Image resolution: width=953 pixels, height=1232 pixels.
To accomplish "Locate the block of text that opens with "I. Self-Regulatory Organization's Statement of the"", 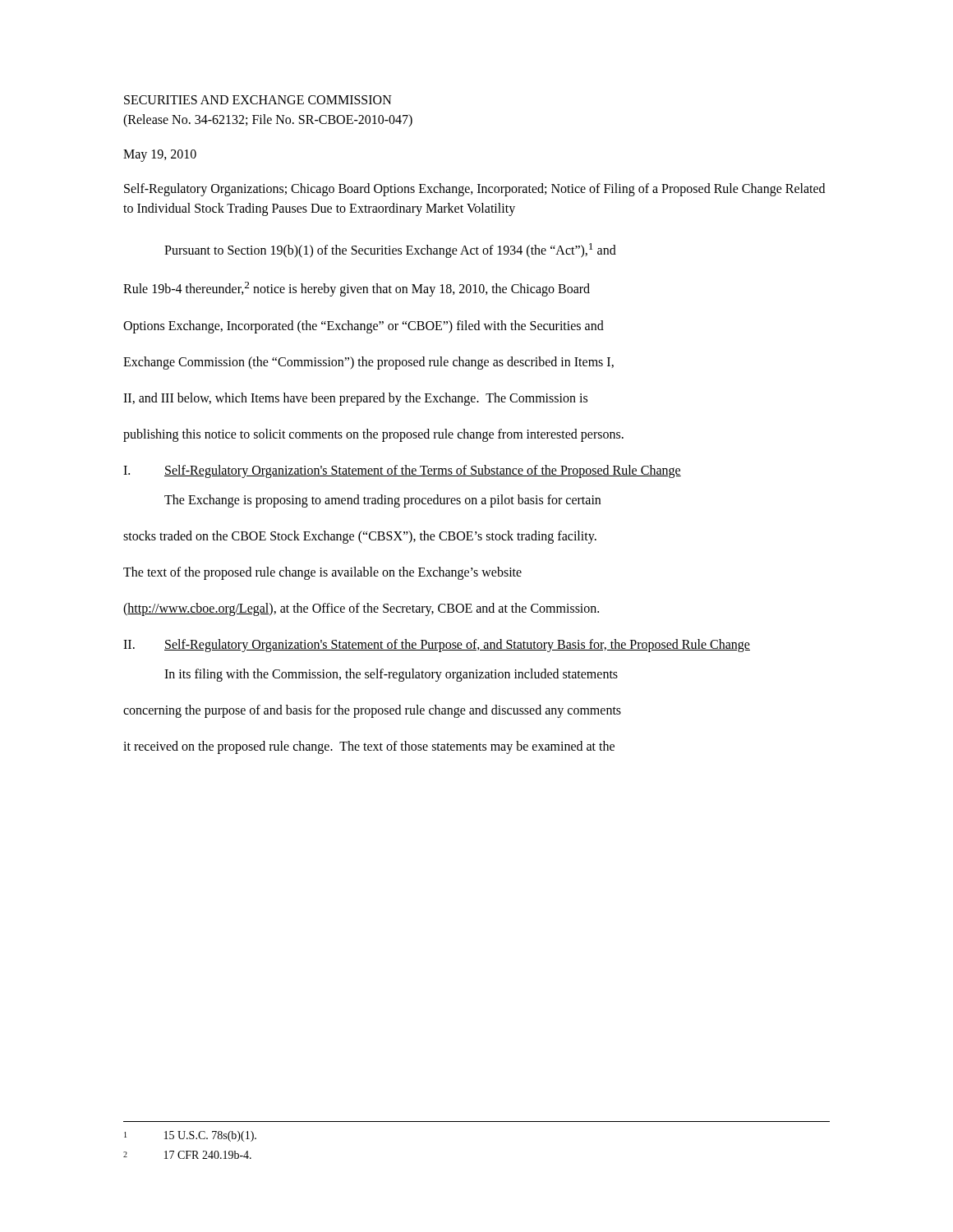I will 402,470.
